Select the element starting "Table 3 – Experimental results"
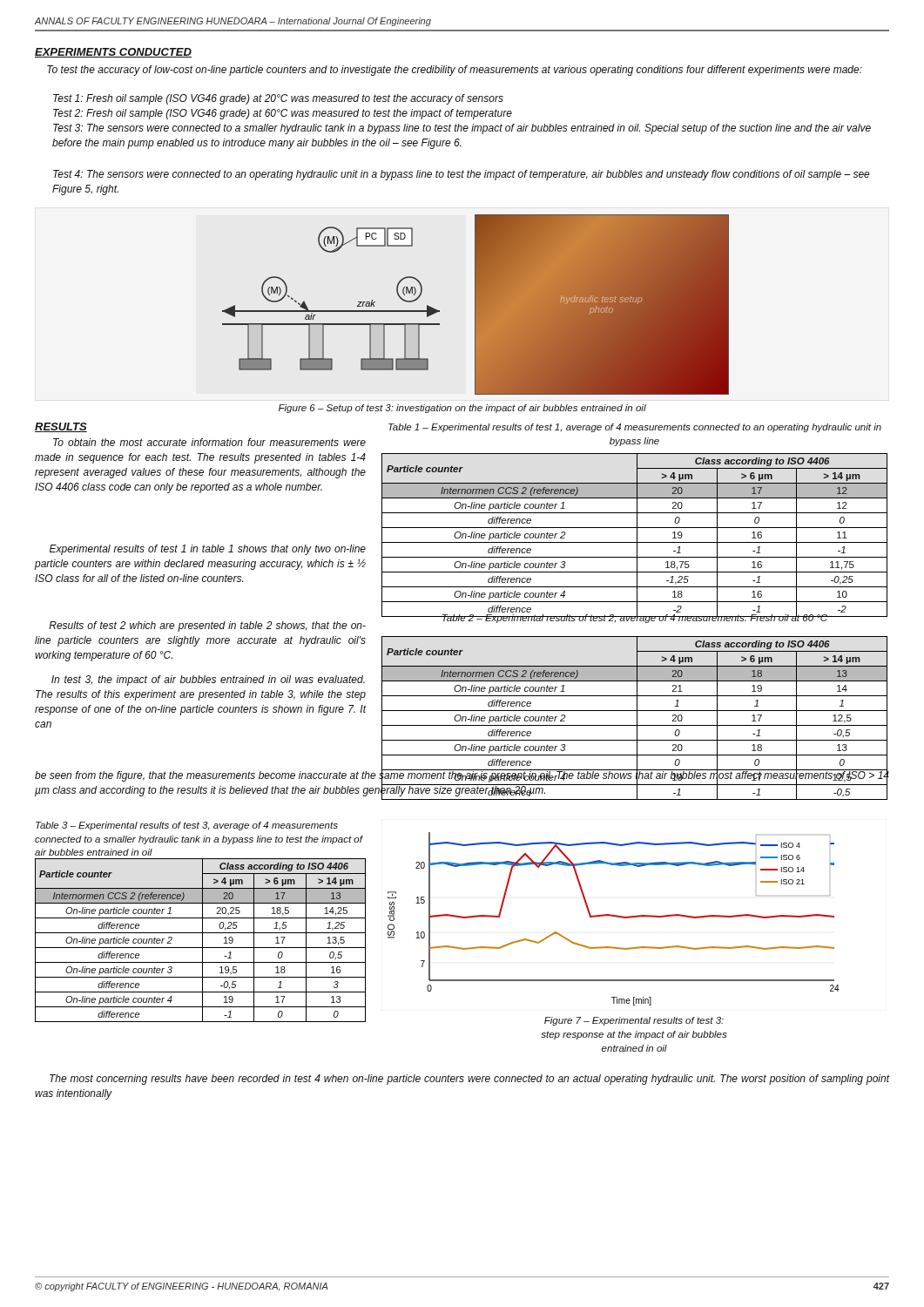The width and height of the screenshot is (924, 1307). [x=199, y=839]
